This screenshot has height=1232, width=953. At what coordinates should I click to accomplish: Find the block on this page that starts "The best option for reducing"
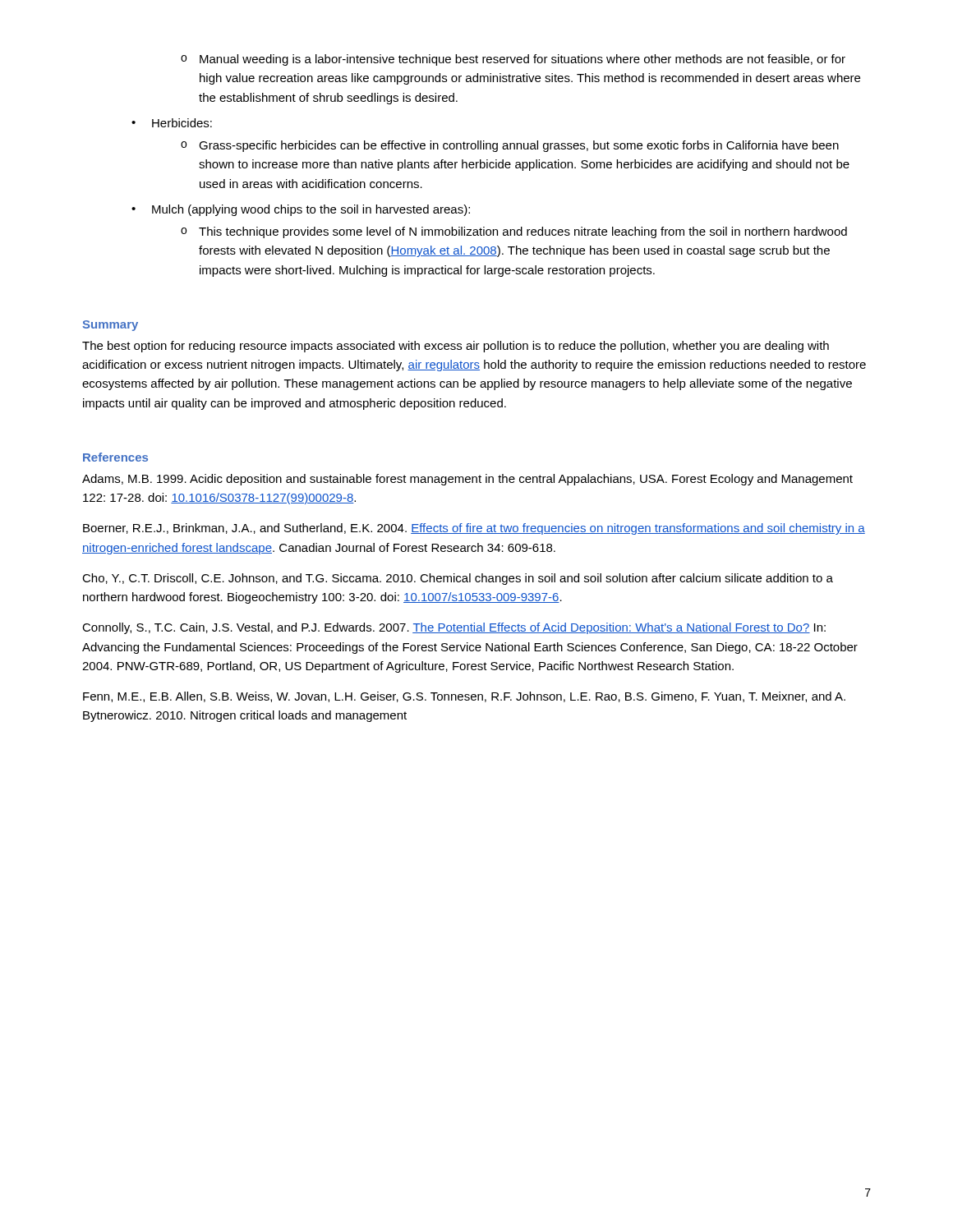(474, 374)
